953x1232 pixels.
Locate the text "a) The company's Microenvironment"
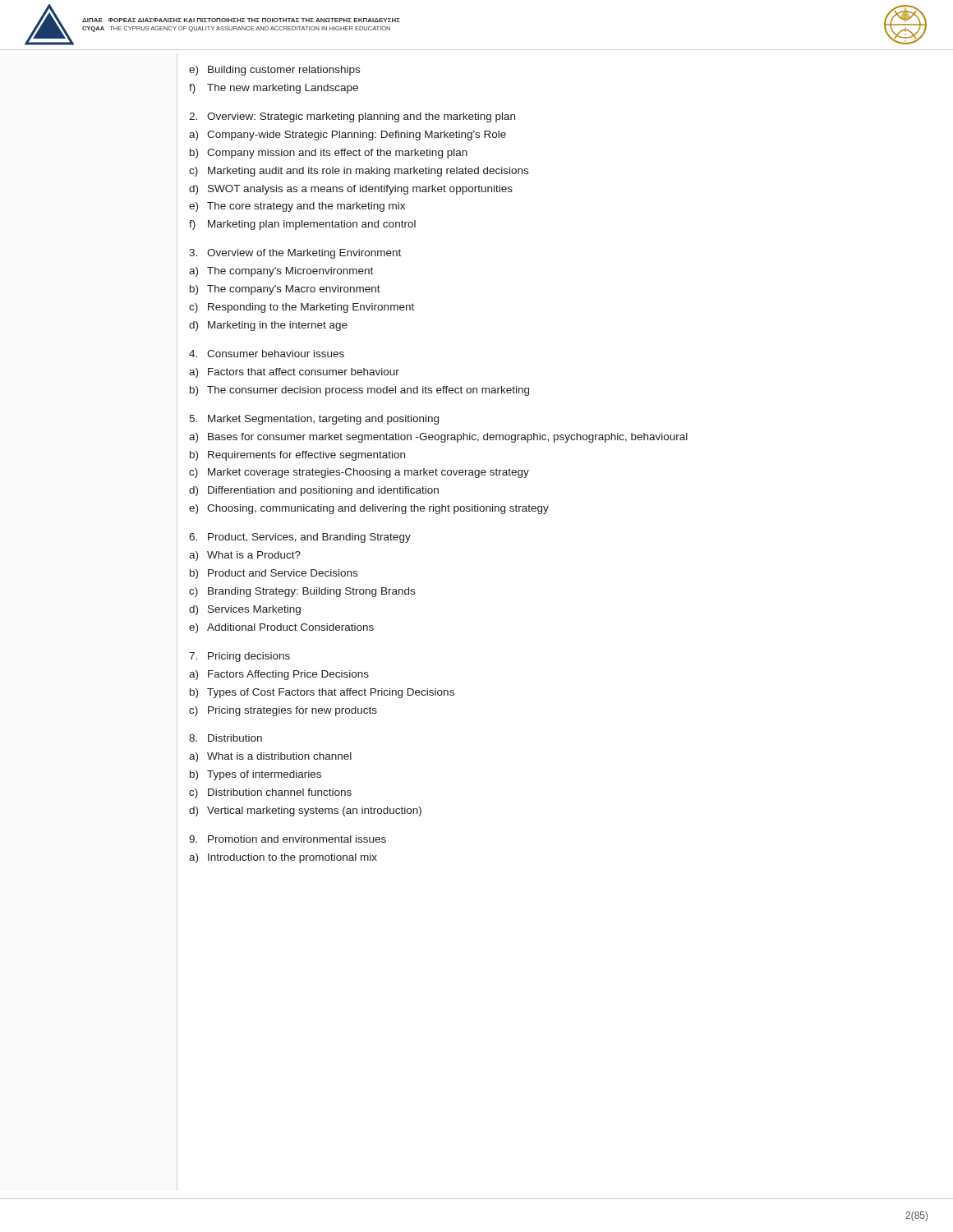pos(281,272)
